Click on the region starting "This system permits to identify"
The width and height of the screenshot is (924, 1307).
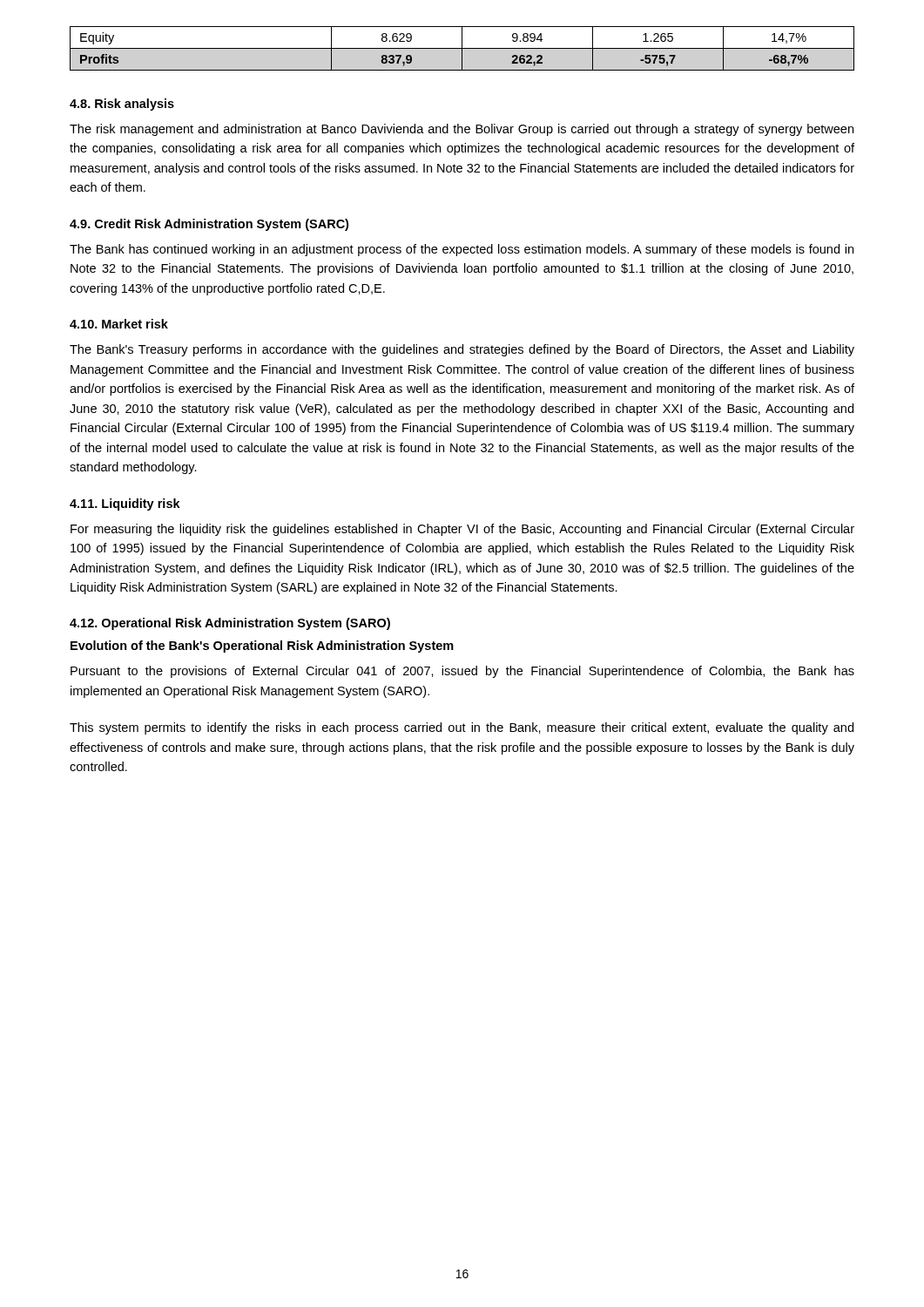coord(462,747)
